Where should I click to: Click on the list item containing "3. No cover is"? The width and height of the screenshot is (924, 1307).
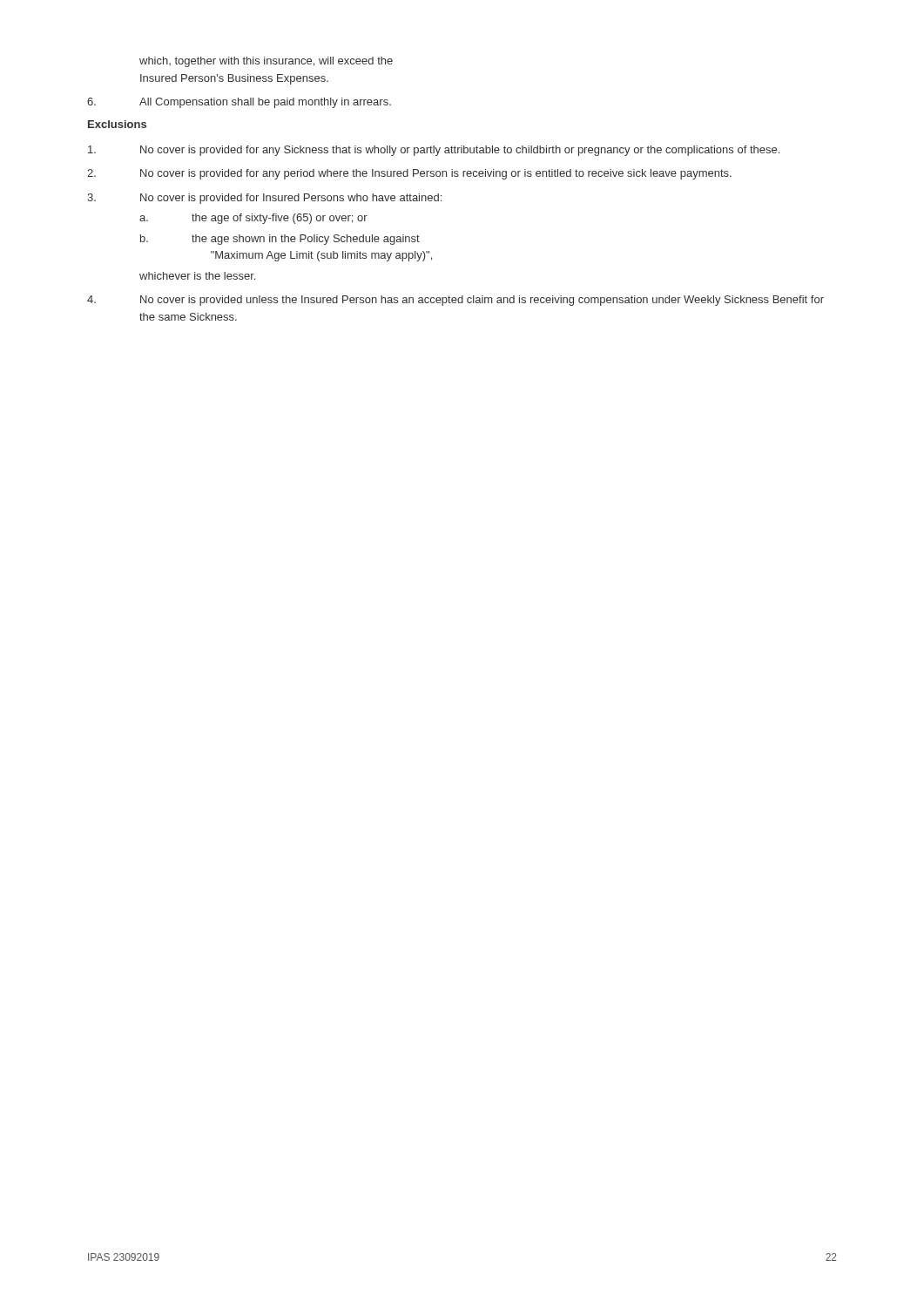(x=264, y=199)
